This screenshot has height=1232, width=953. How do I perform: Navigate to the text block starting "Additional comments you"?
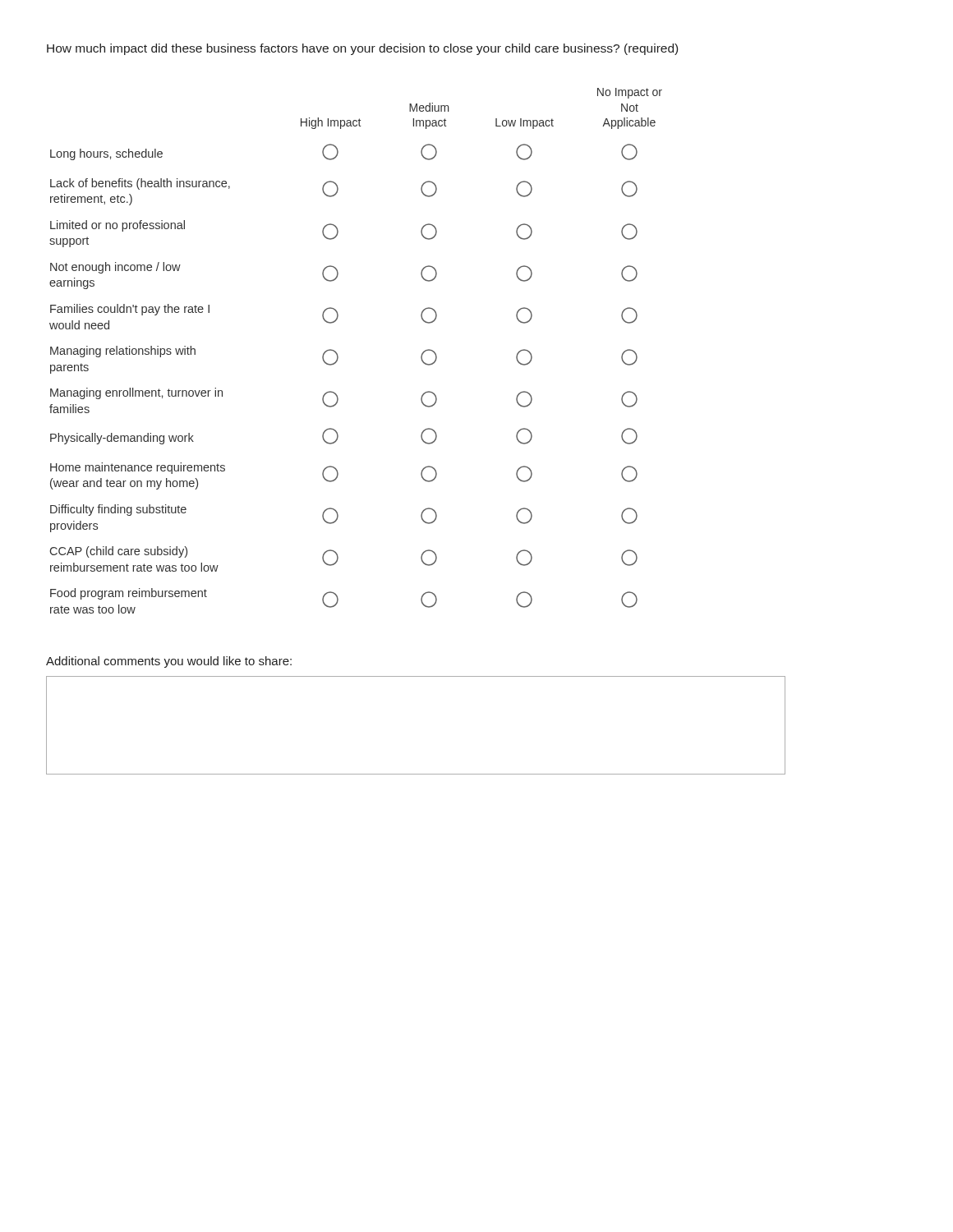pos(169,661)
